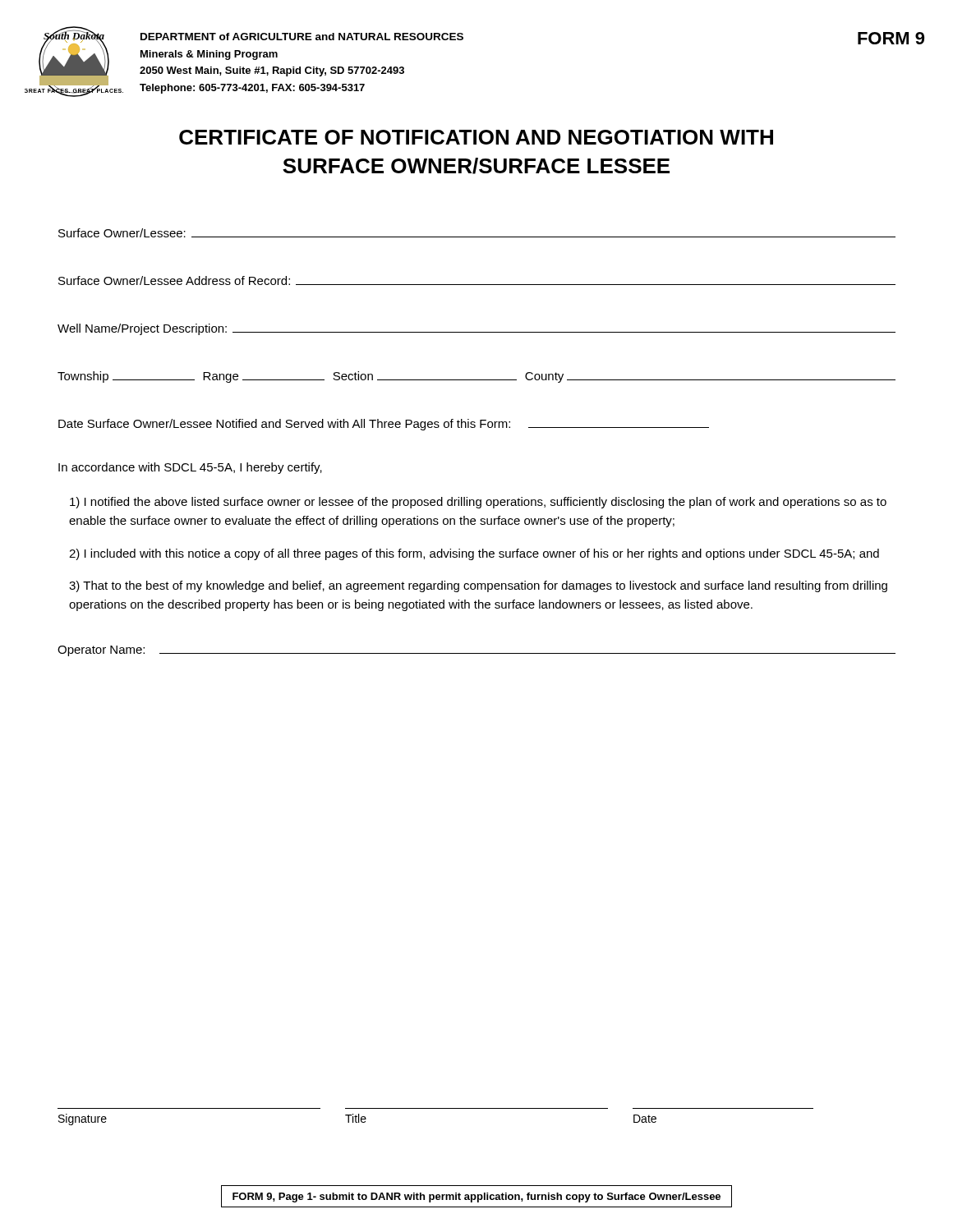
Task: Find the passage starting "3) That to the best"
Action: (x=479, y=595)
